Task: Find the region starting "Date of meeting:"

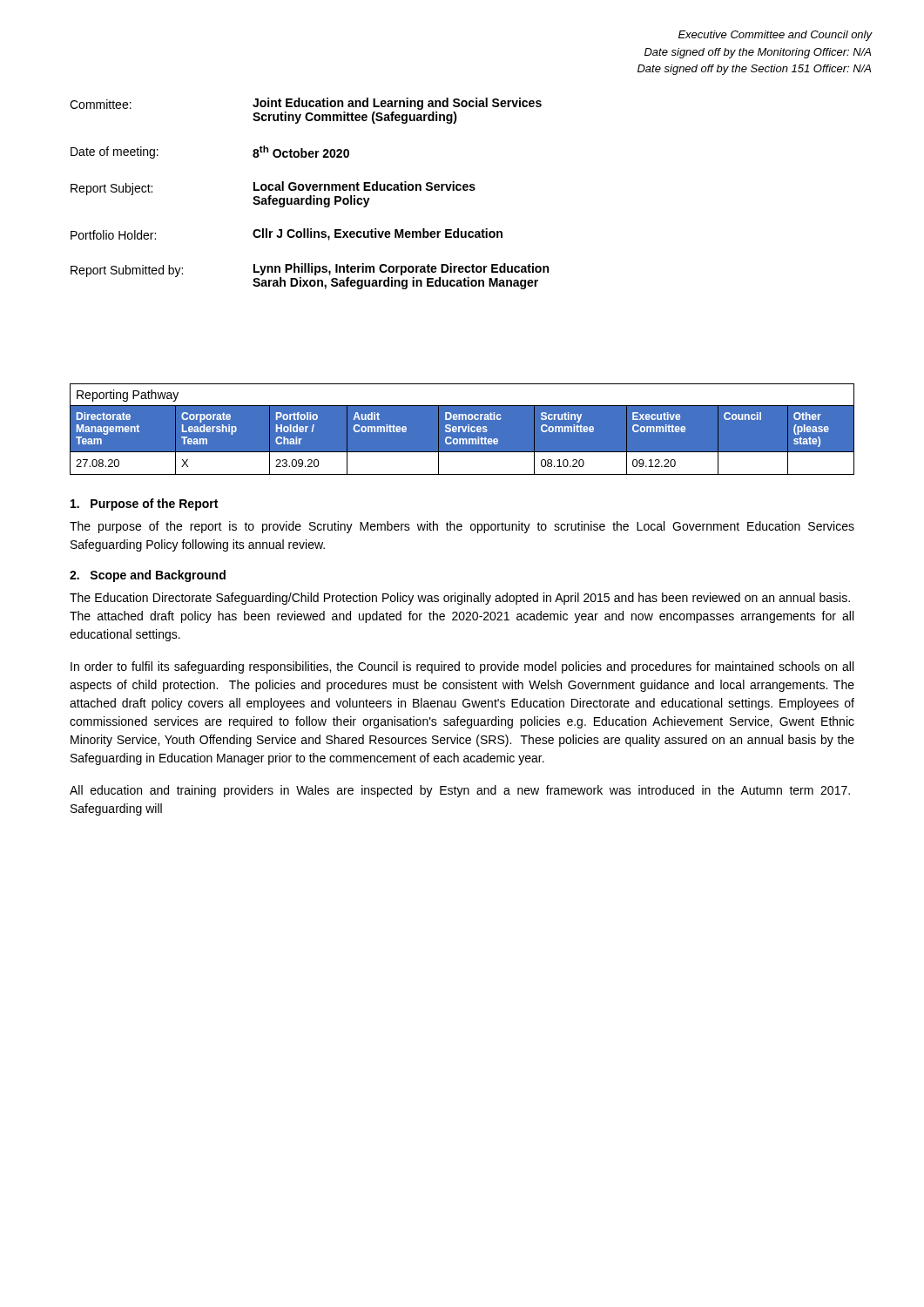Action: click(x=117, y=152)
